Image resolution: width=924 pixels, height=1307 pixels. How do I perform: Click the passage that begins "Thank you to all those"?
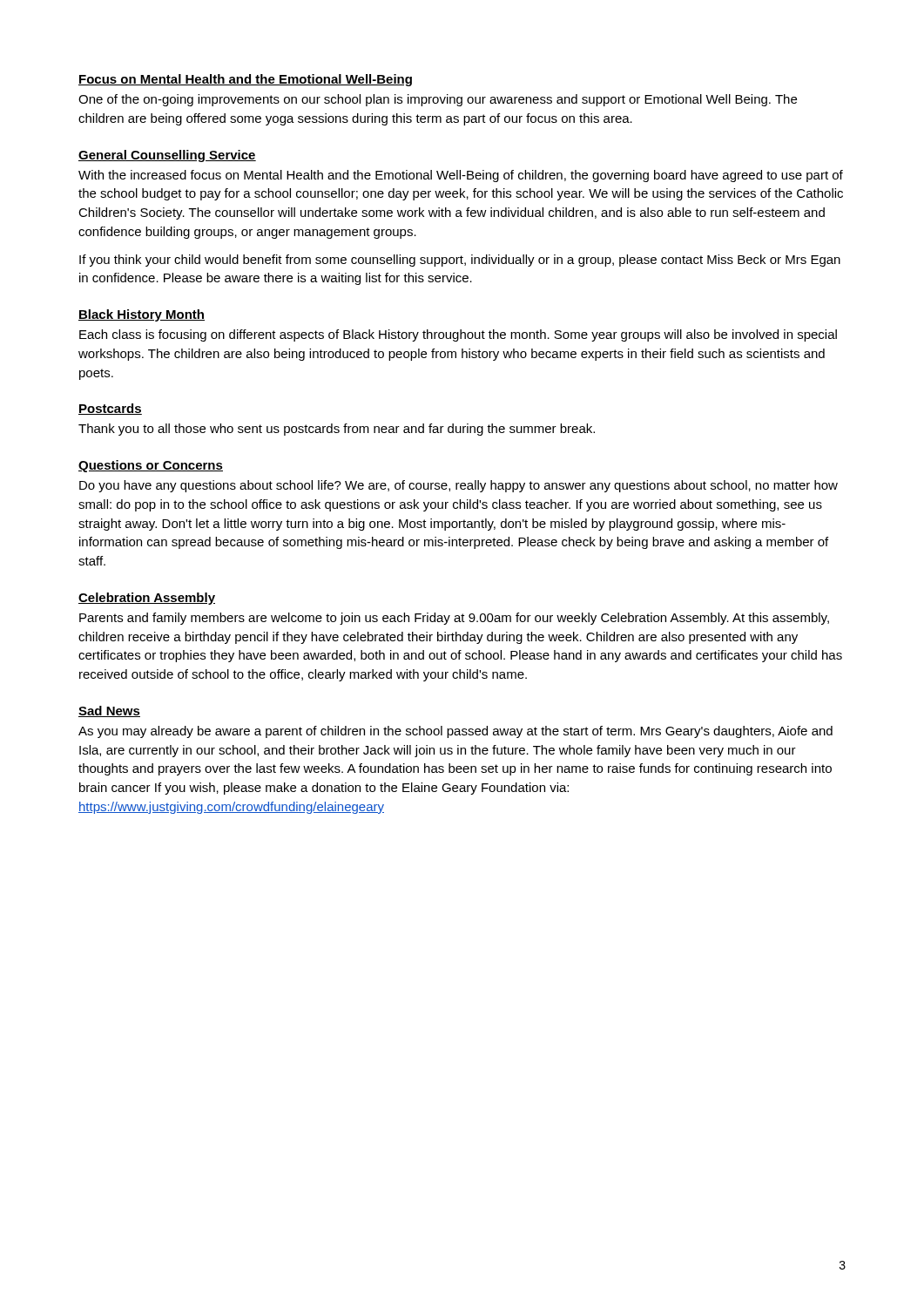coord(337,428)
